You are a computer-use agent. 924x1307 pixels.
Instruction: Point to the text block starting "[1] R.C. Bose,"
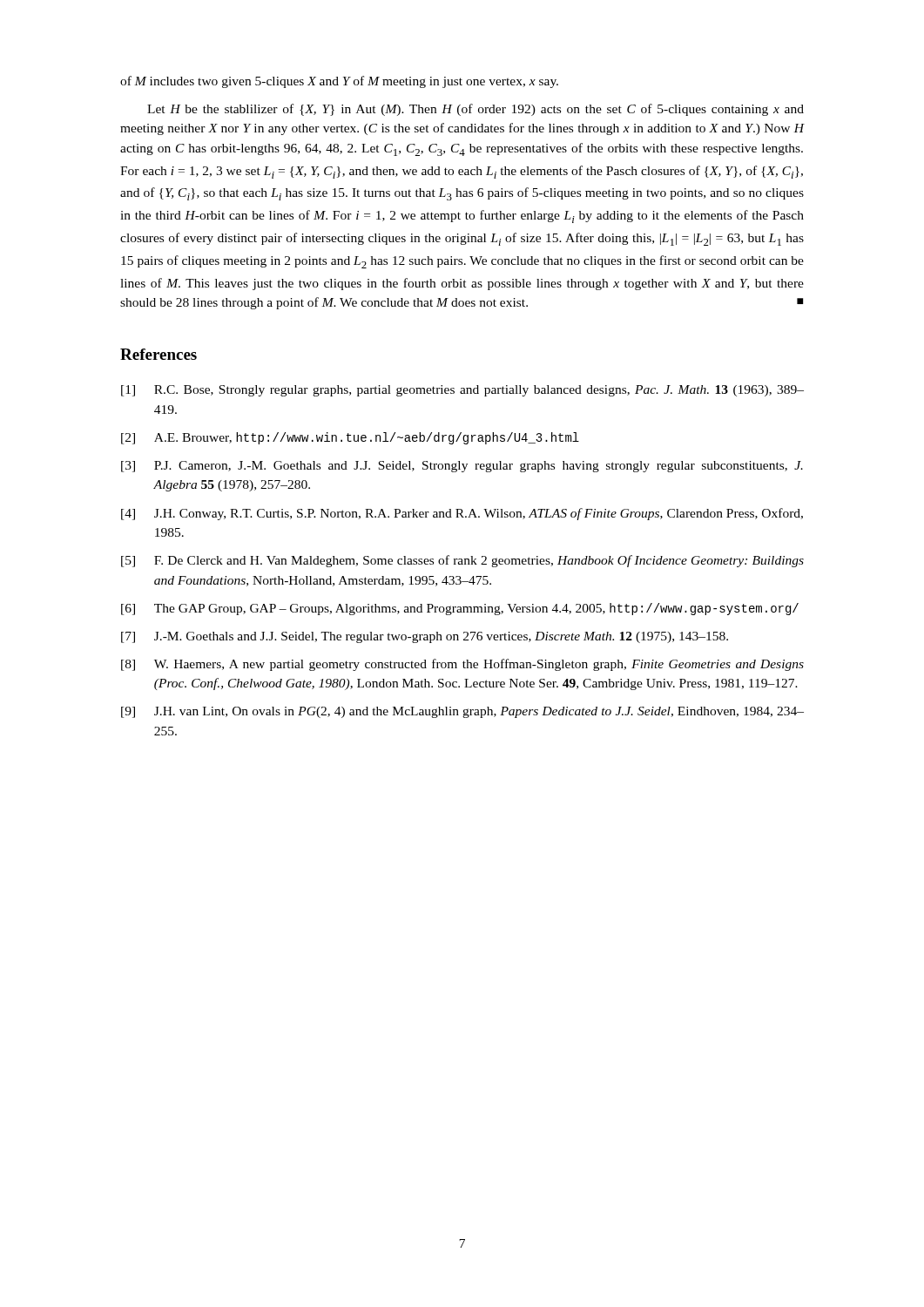pyautogui.click(x=462, y=400)
